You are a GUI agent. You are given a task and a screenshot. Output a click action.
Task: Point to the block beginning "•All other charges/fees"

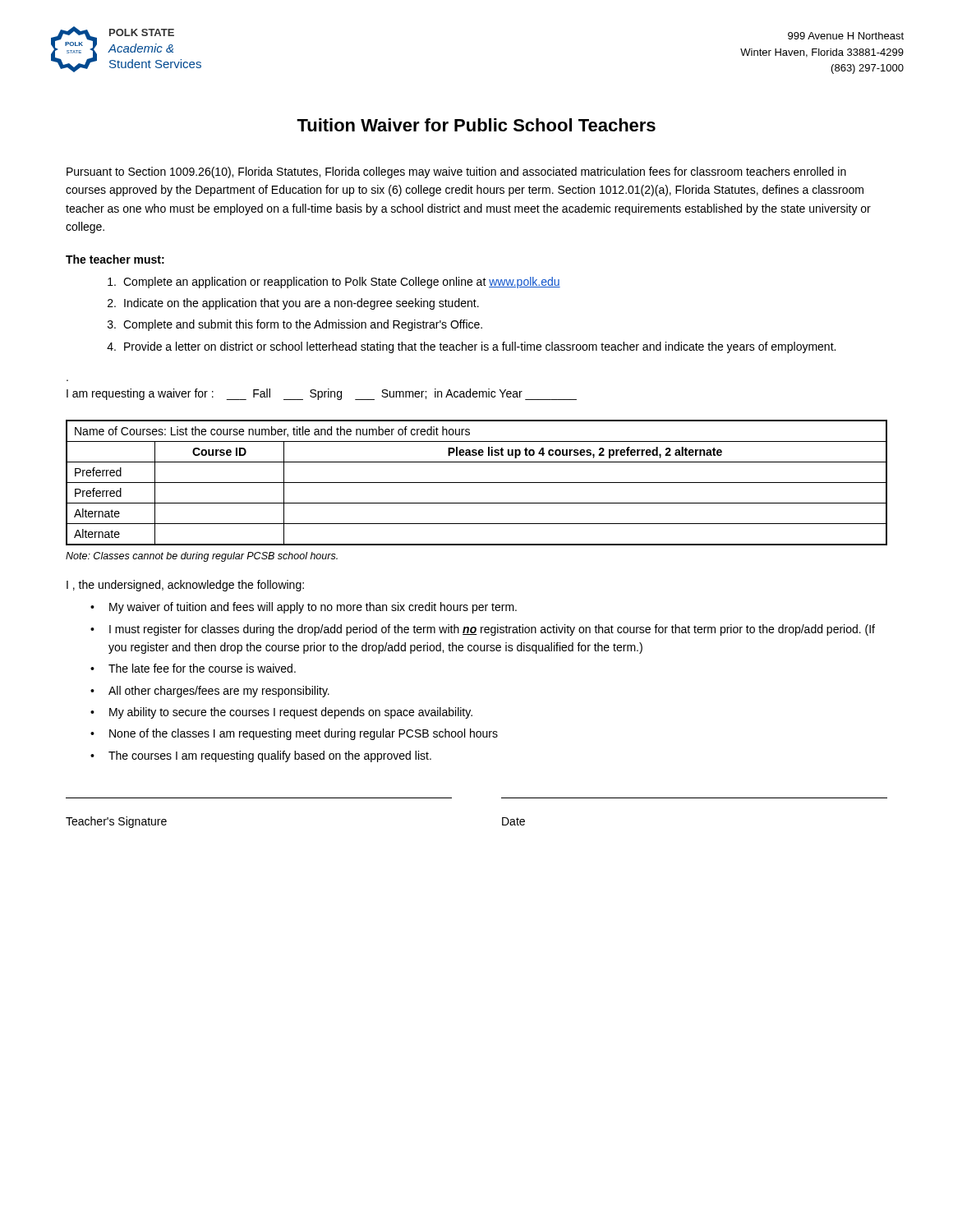point(210,691)
